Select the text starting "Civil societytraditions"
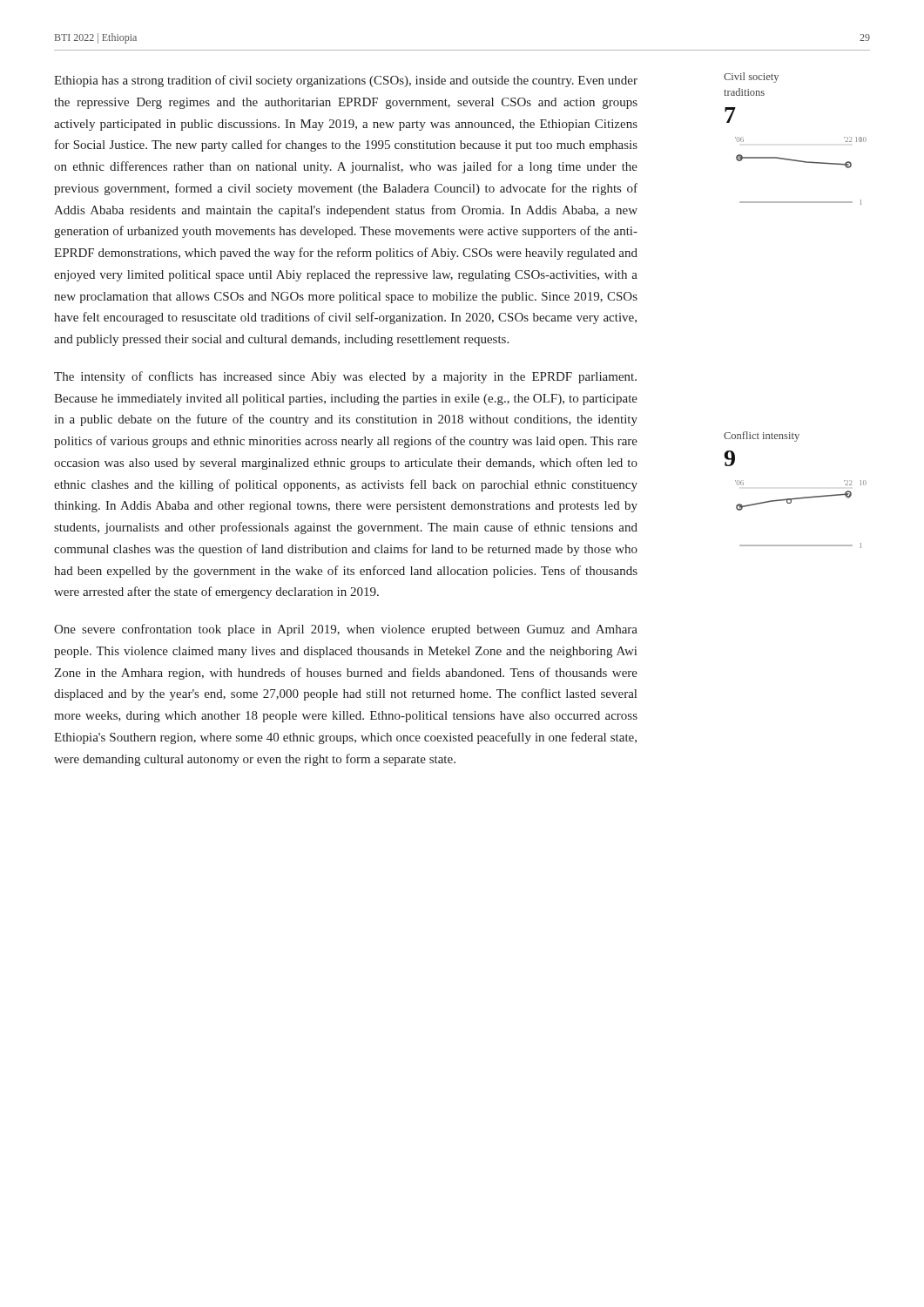 (x=751, y=84)
